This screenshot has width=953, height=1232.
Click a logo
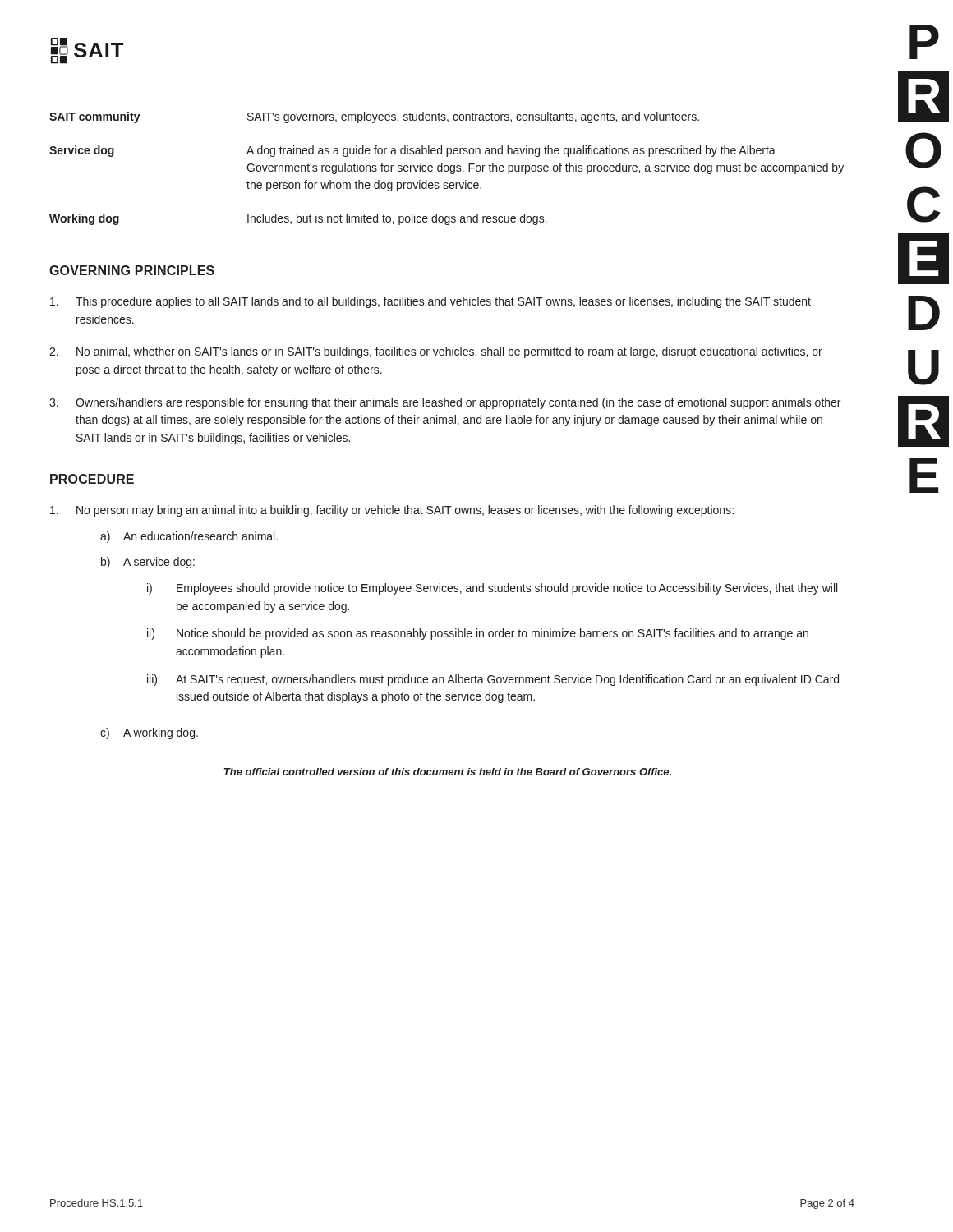click(x=448, y=57)
